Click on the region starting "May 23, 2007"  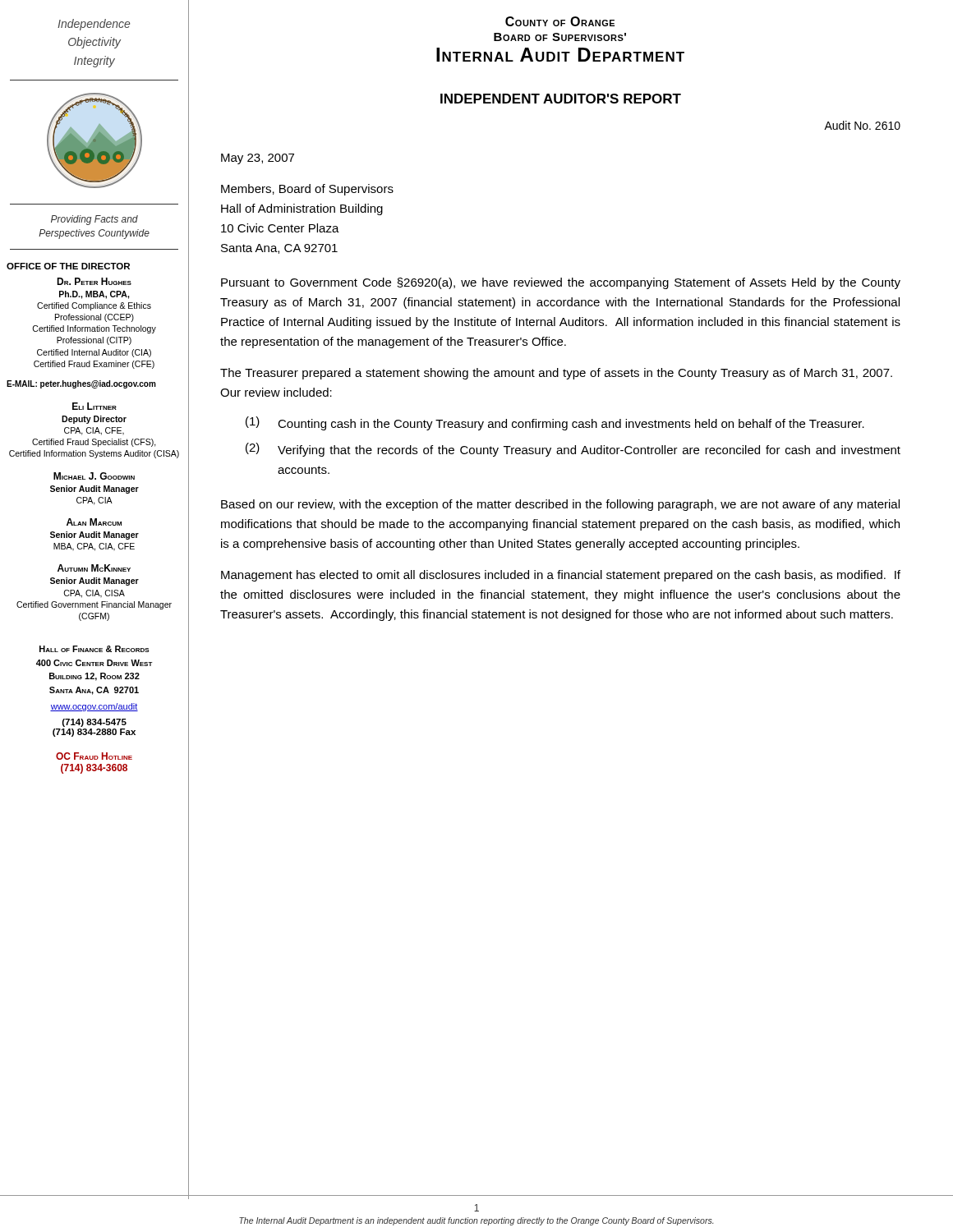coord(258,157)
